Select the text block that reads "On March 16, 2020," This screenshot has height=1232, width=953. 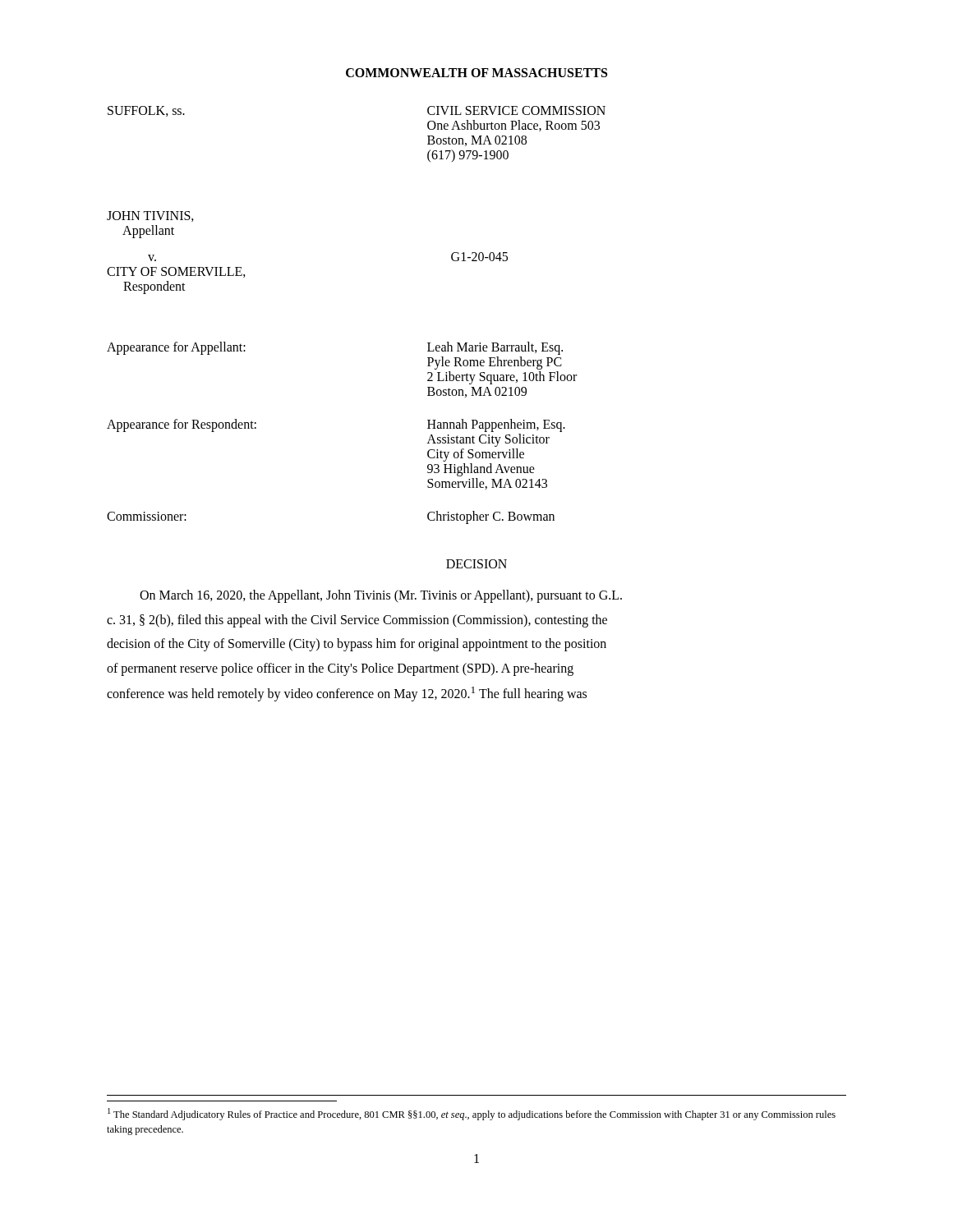click(476, 645)
